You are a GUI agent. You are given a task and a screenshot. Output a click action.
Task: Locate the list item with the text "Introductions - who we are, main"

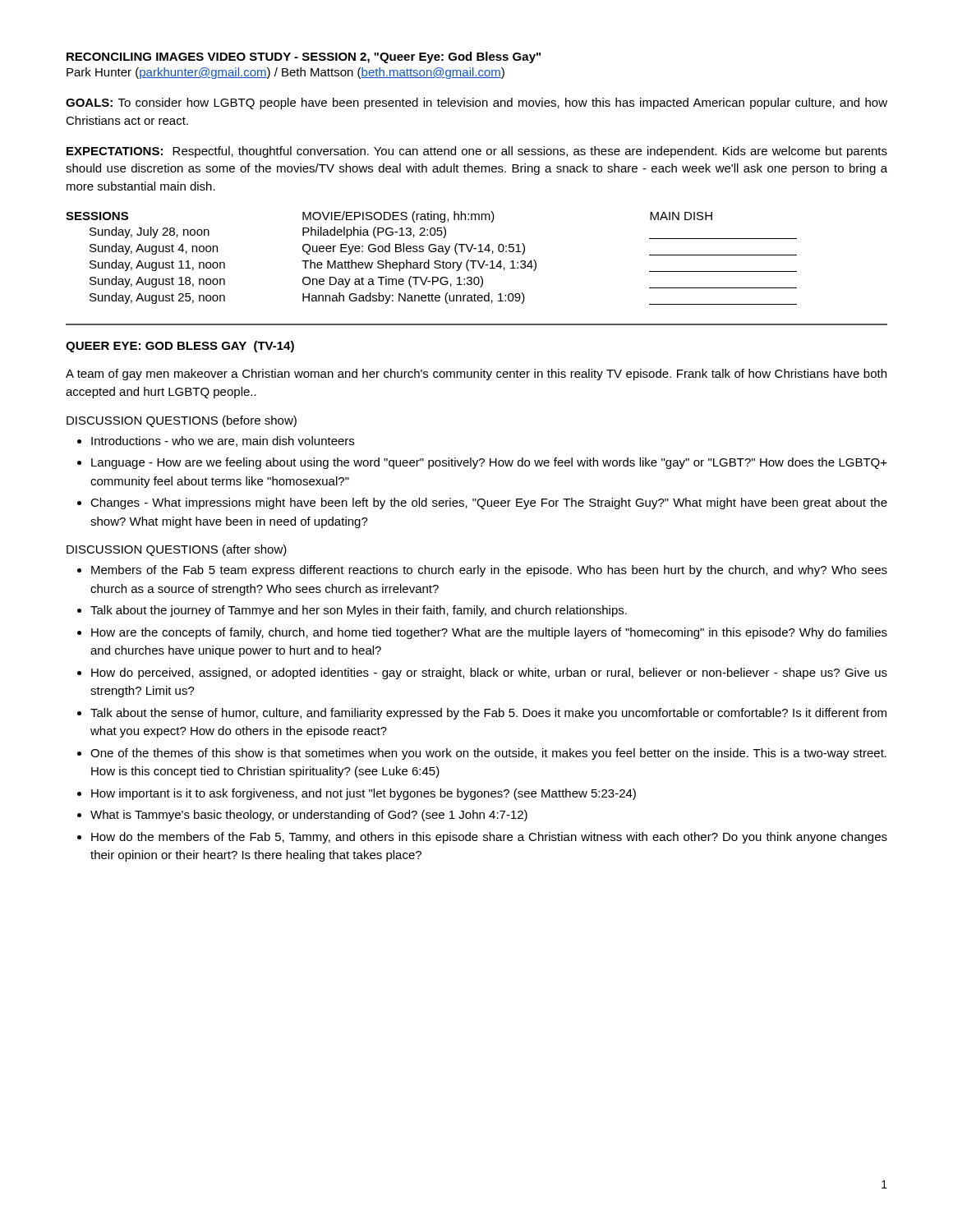pyautogui.click(x=223, y=440)
